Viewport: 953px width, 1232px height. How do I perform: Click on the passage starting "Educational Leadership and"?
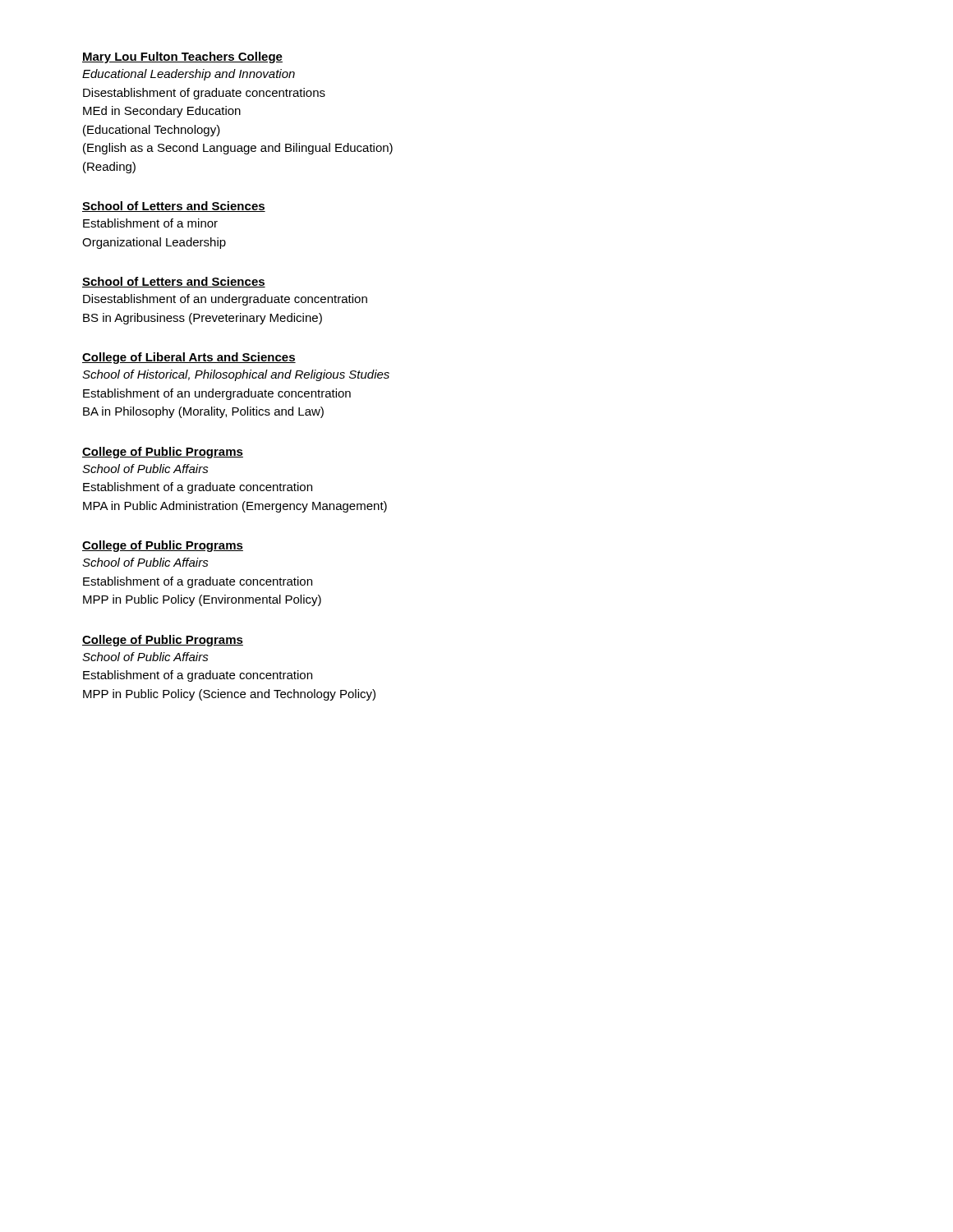[189, 75]
